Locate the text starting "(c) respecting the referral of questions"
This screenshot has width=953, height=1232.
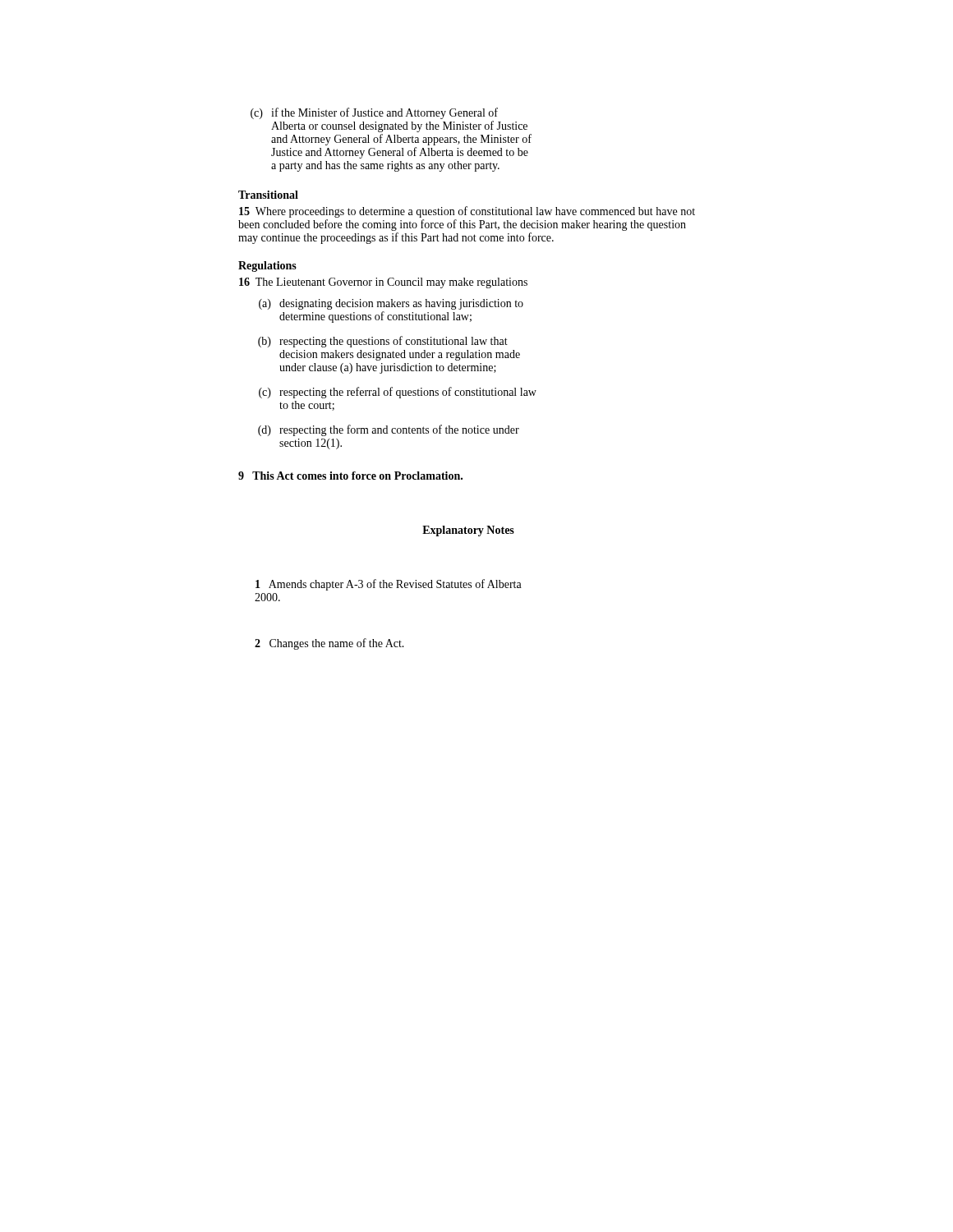[x=391, y=399]
